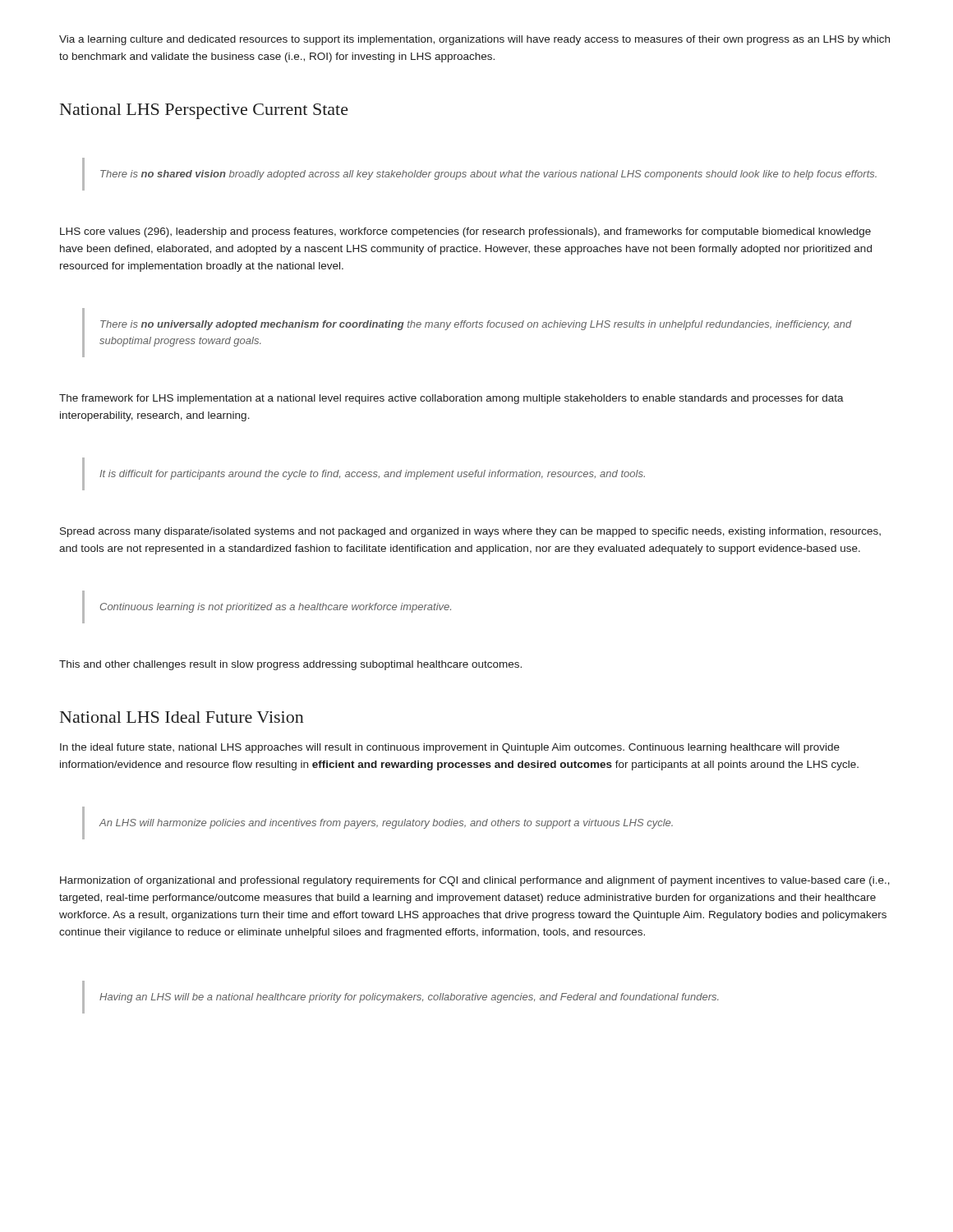Point to the element starting "Harmonization of organizational and professional regulatory"

475,906
